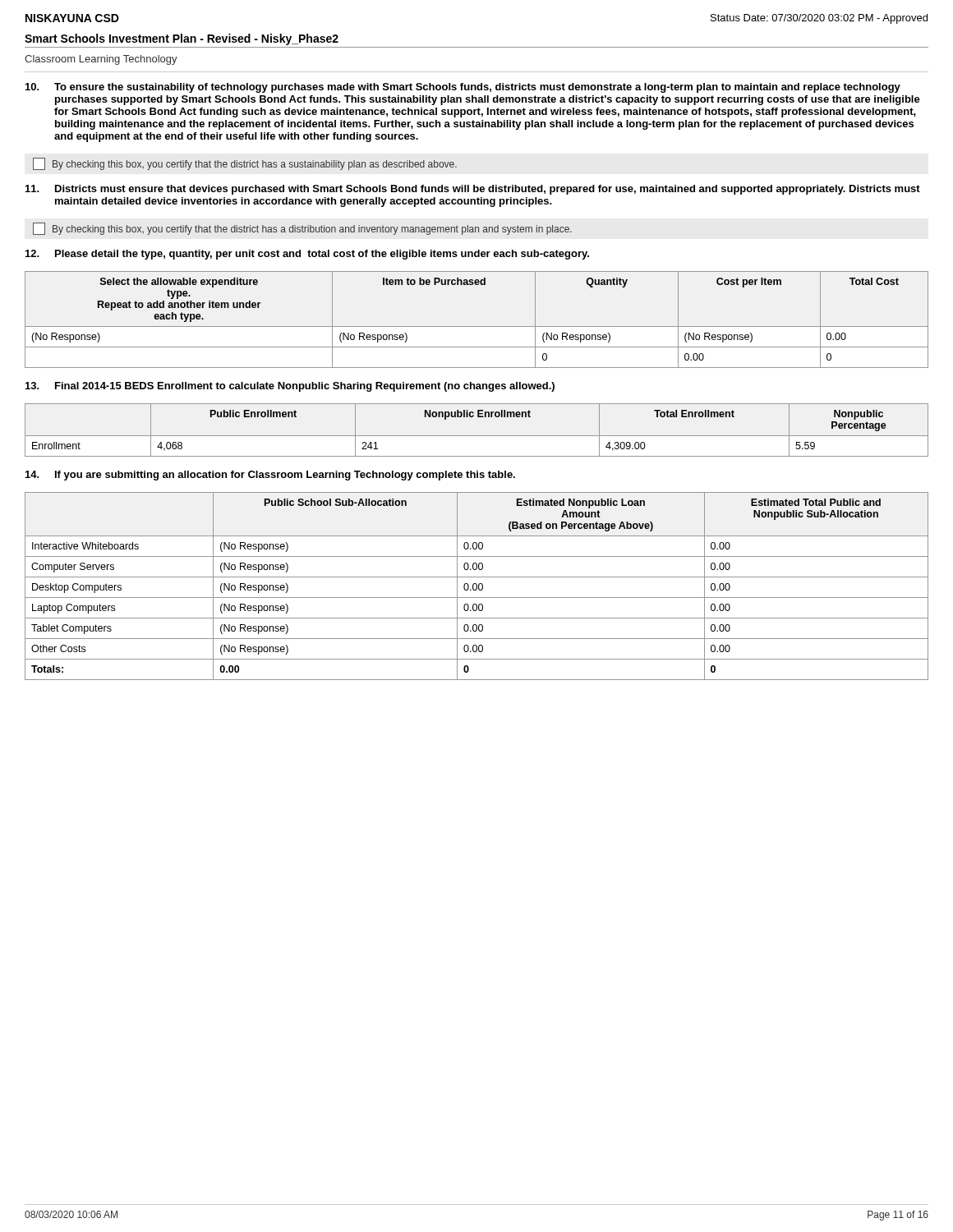Navigate to the passage starting "11. Districts must ensure that devices purchased"

(x=476, y=197)
